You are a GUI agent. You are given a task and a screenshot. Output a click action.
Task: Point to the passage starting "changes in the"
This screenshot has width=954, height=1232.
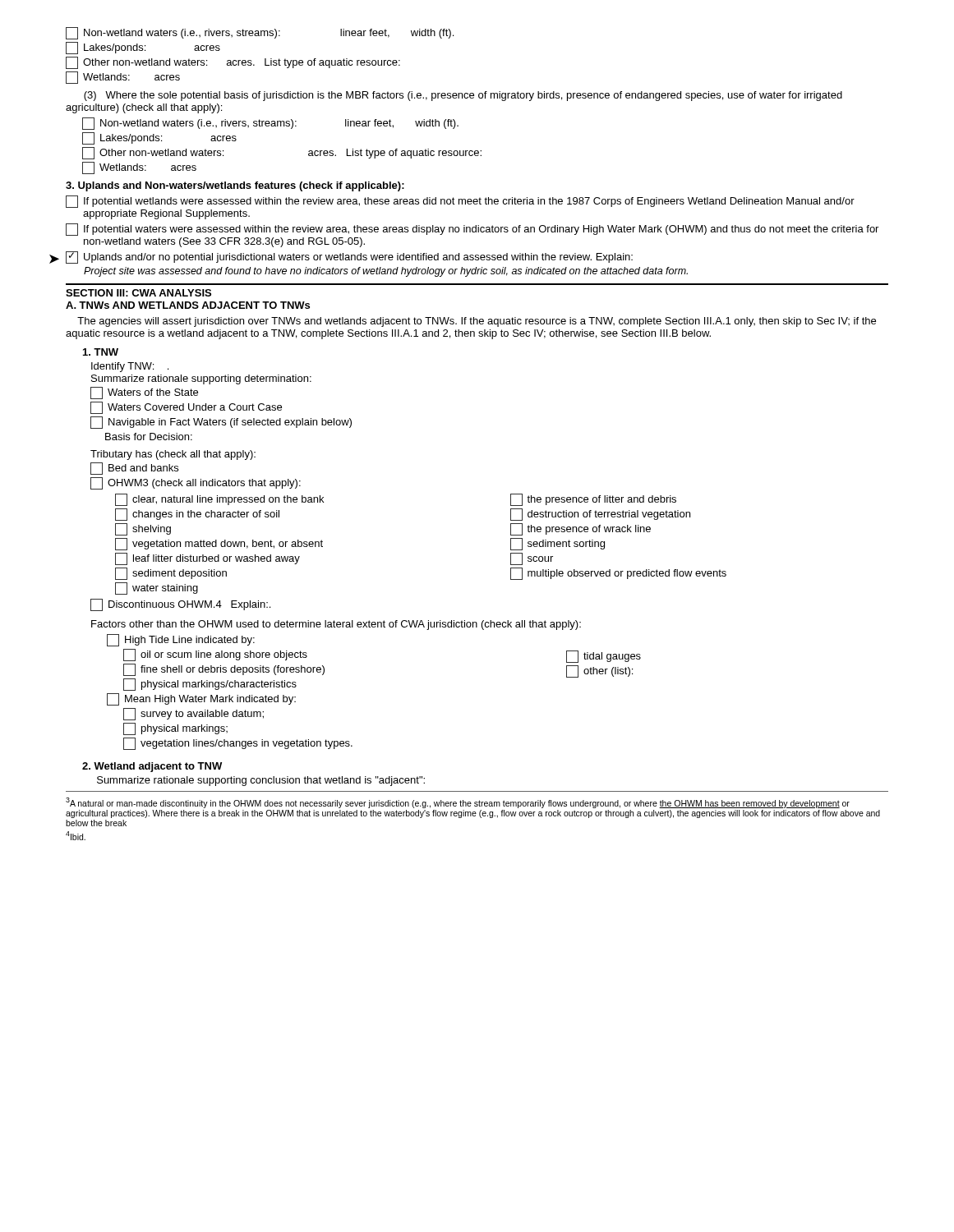tap(197, 515)
